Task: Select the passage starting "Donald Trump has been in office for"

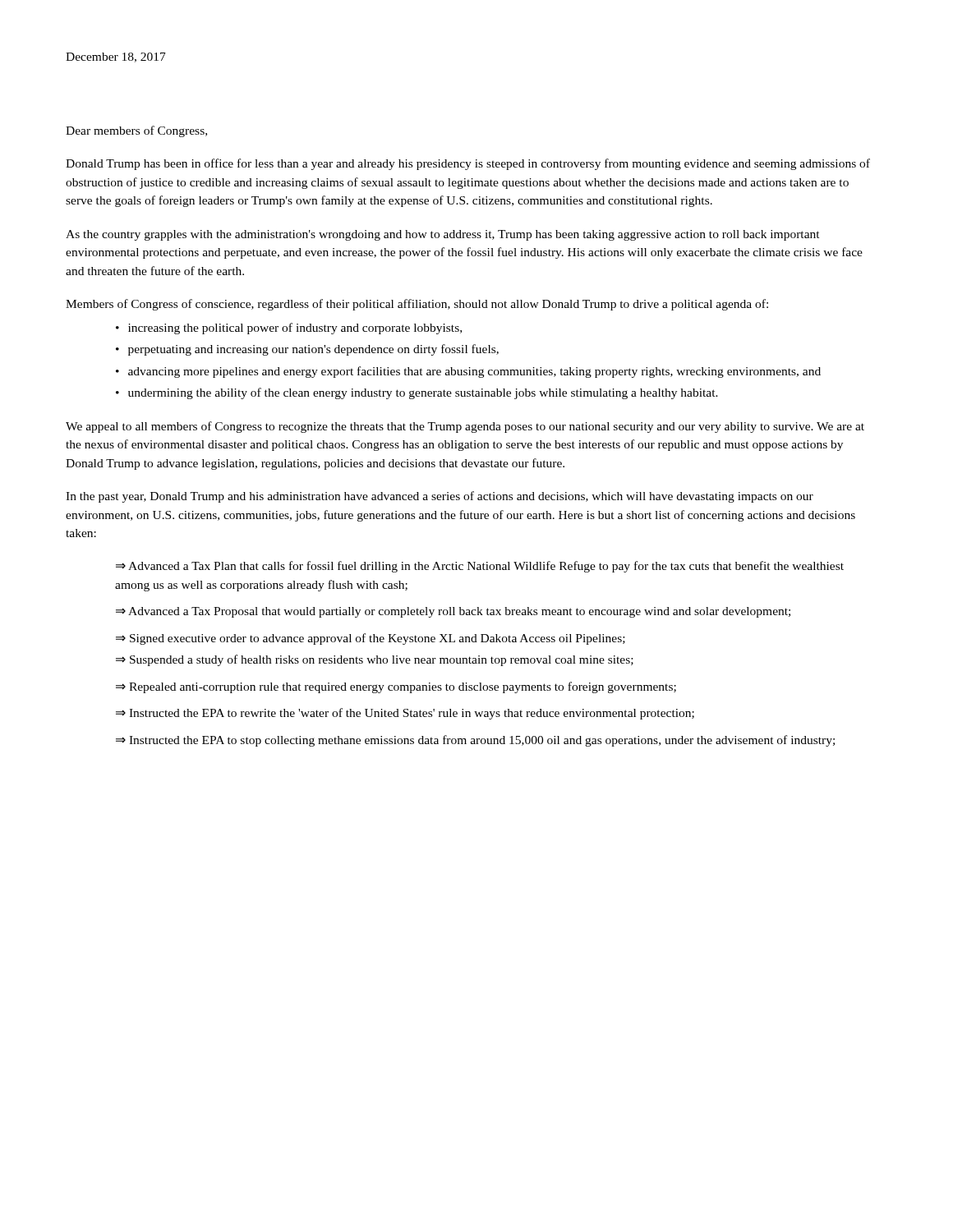Action: (468, 182)
